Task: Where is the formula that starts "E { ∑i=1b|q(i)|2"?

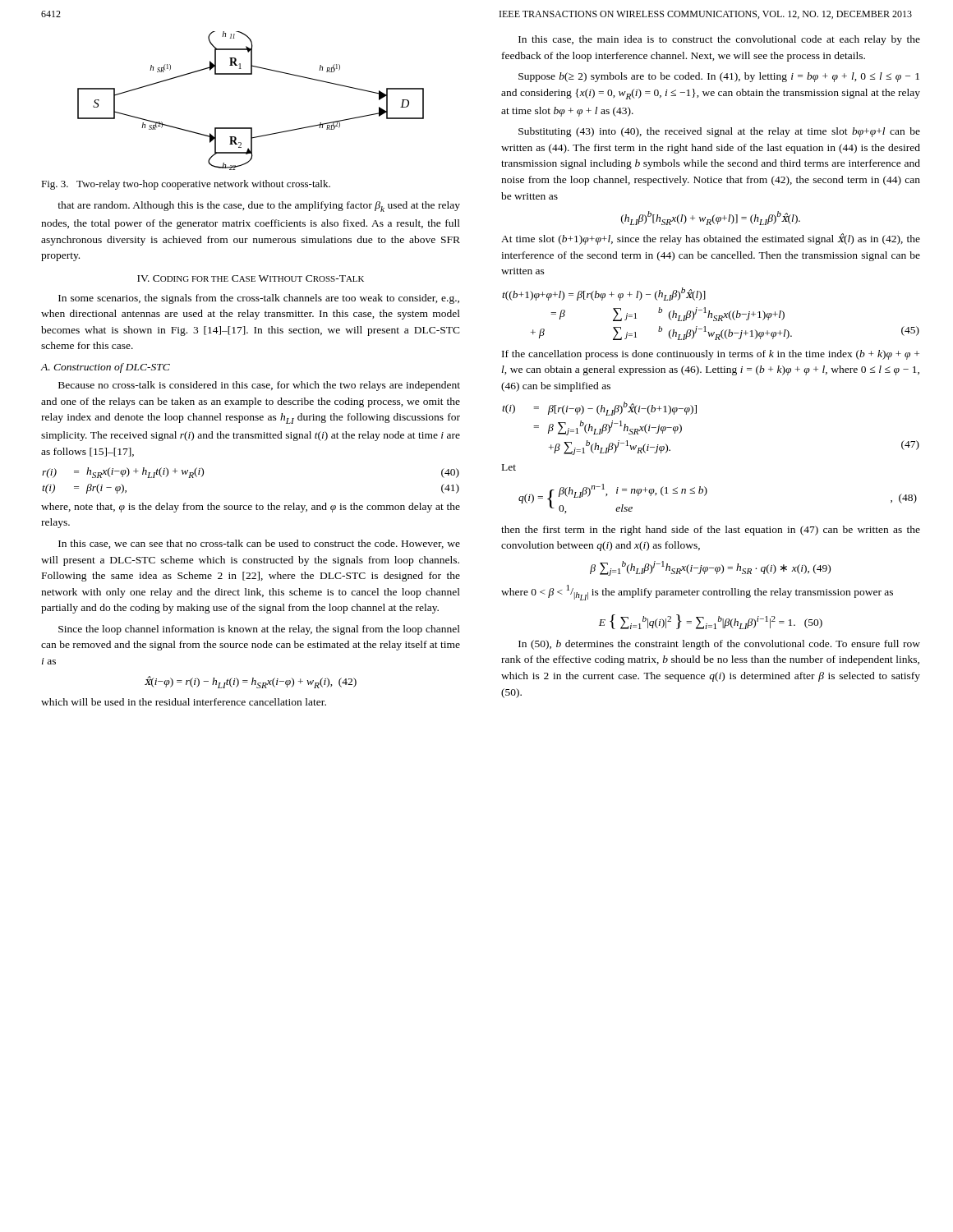Action: point(711,620)
